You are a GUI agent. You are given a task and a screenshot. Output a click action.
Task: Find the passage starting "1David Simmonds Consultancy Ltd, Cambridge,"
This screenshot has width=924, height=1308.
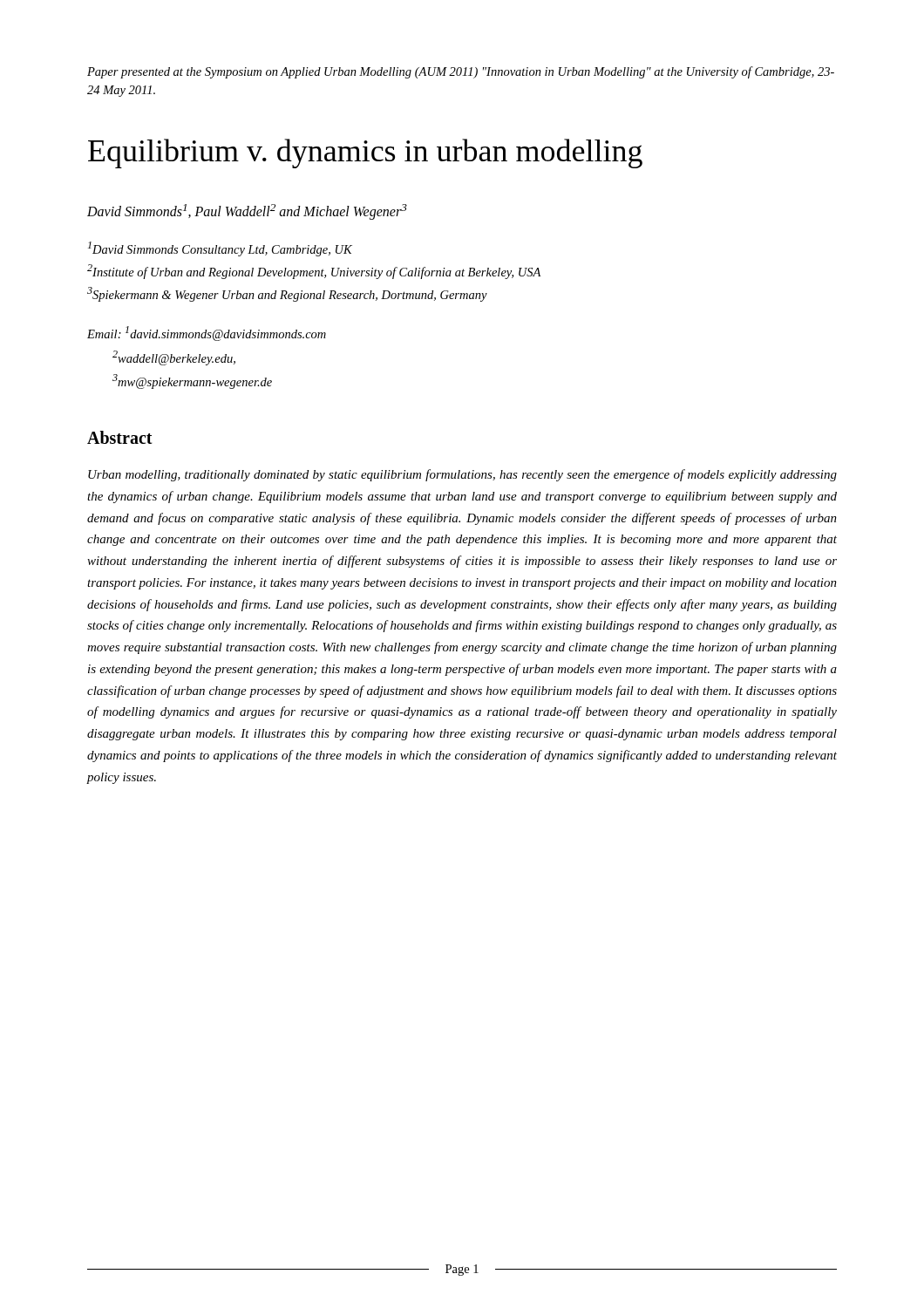coord(314,271)
